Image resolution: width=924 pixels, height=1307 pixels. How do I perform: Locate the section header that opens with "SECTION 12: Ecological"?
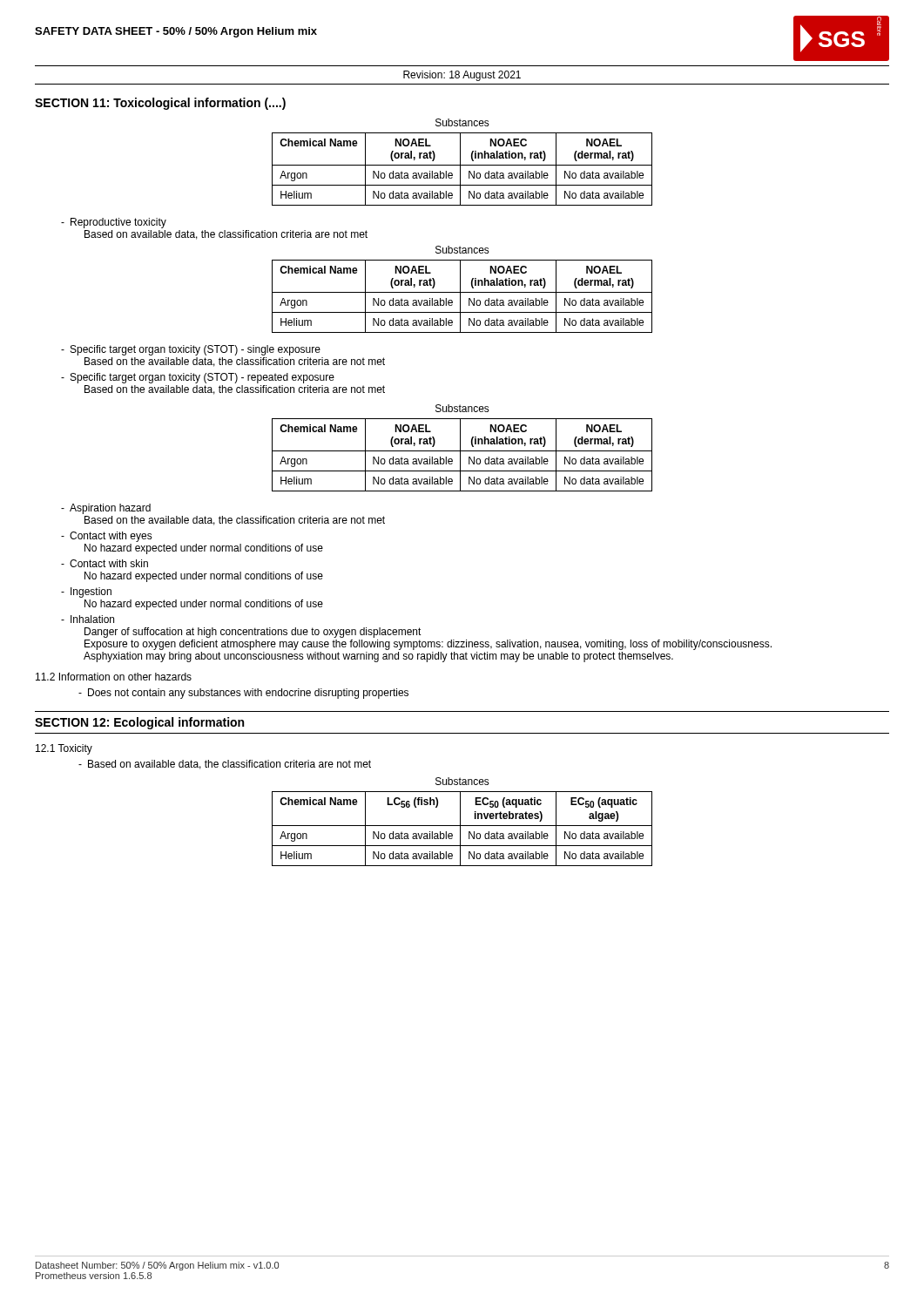click(140, 722)
